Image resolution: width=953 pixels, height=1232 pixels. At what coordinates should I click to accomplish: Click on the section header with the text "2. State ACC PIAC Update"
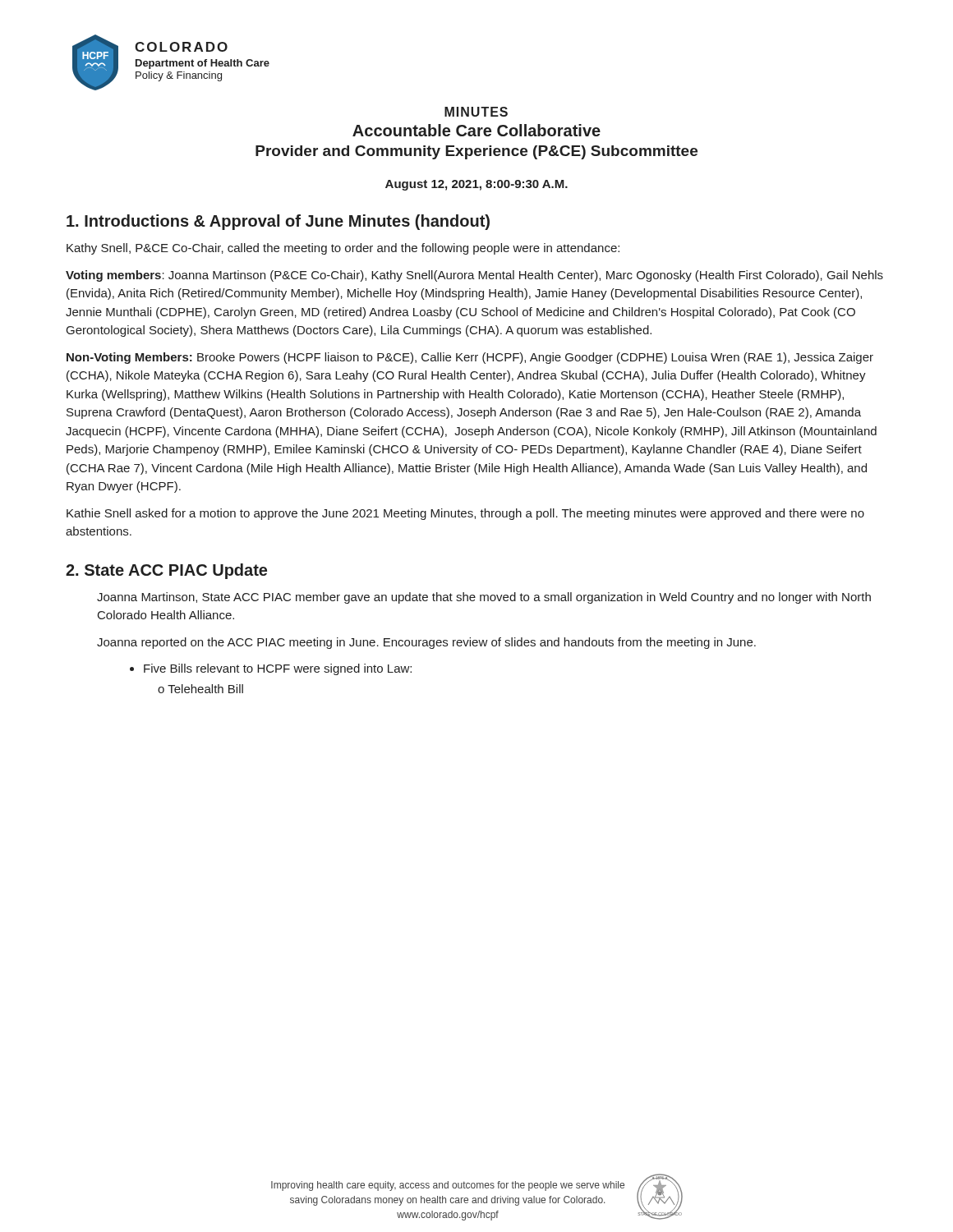click(x=167, y=570)
